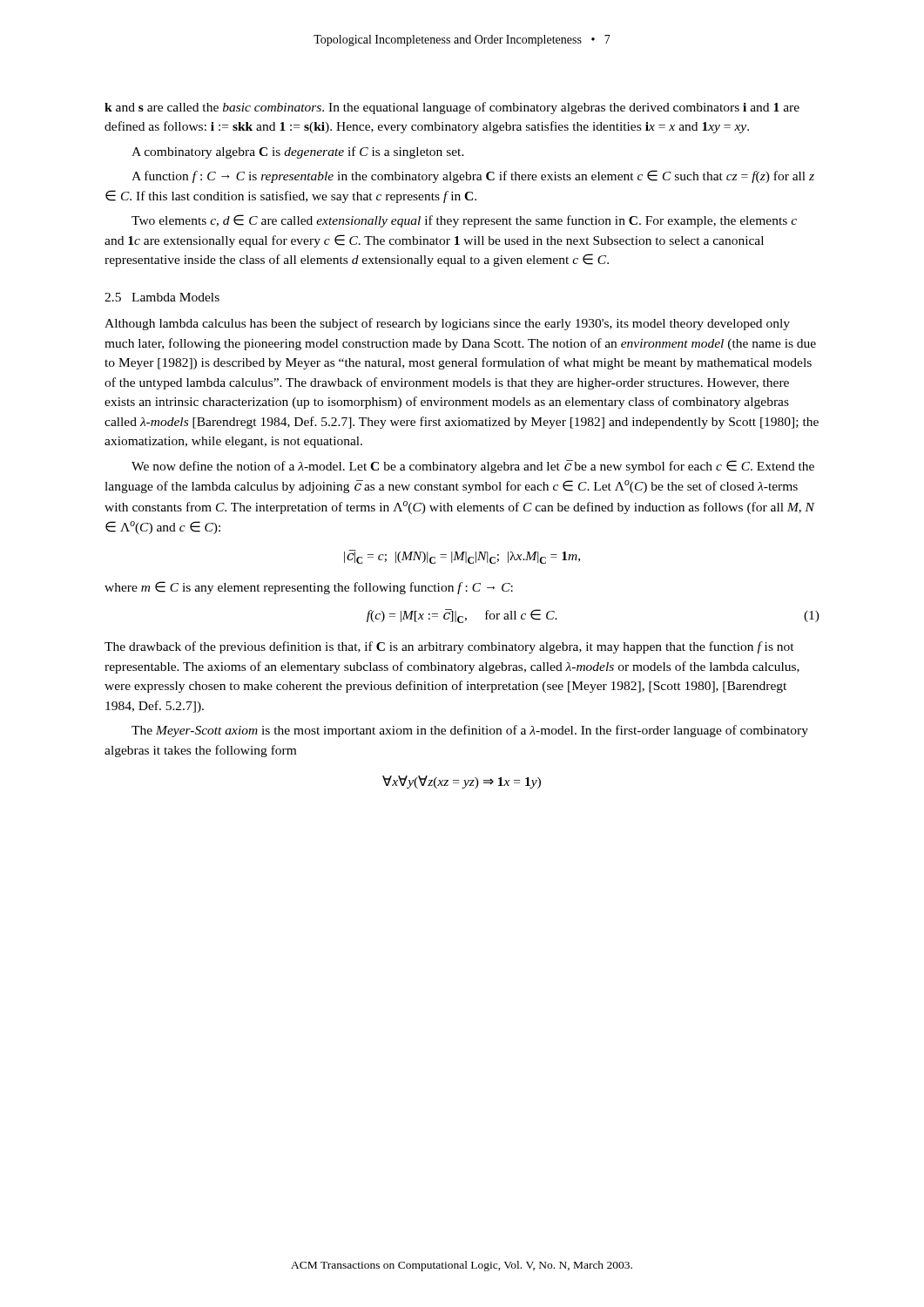The width and height of the screenshot is (924, 1307).
Task: Locate the text "∀x∀y(∀z(xz = yz) ⇒ 1x = 1y)"
Action: pyautogui.click(x=462, y=781)
